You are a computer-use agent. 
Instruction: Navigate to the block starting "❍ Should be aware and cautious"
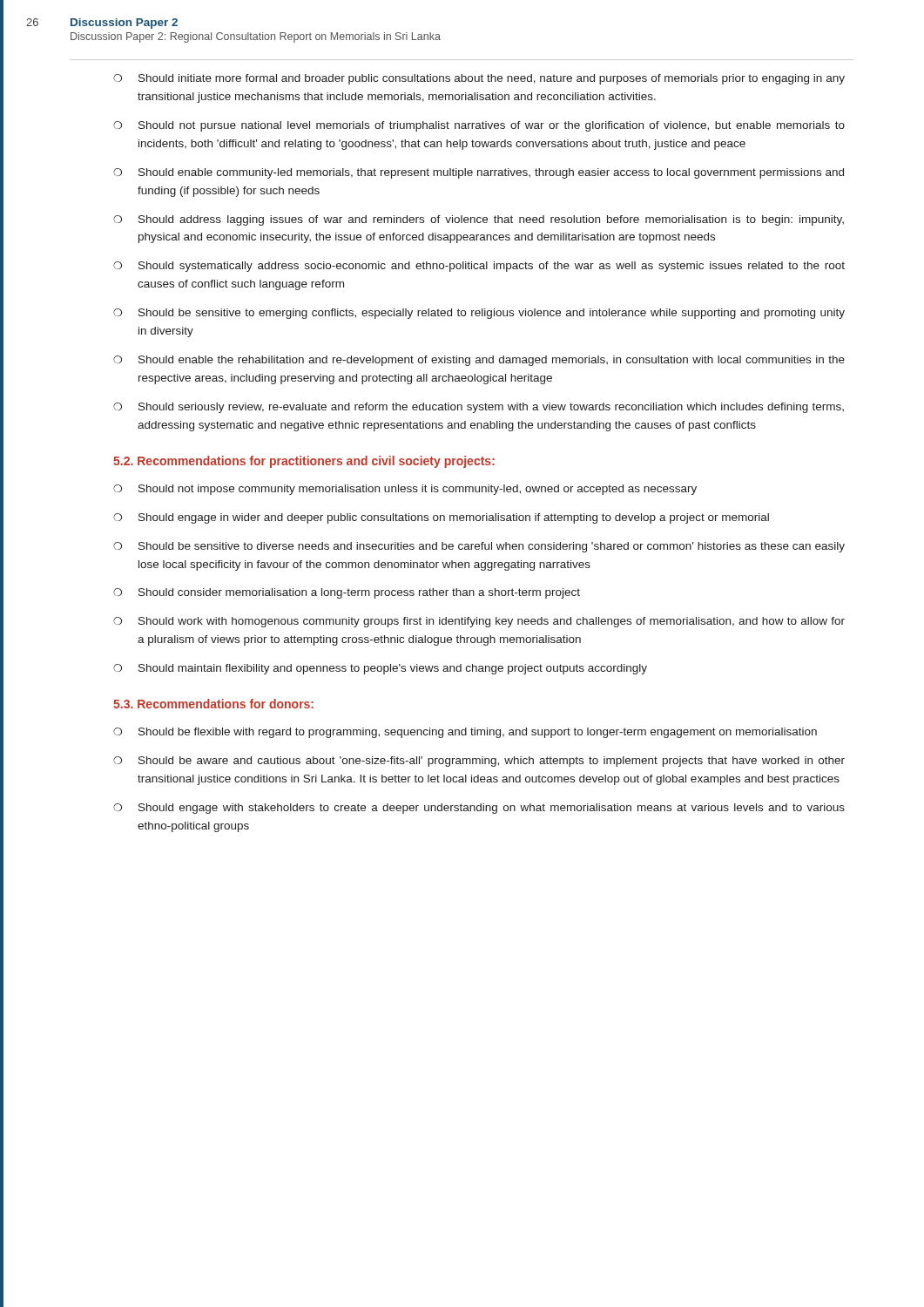pos(479,770)
